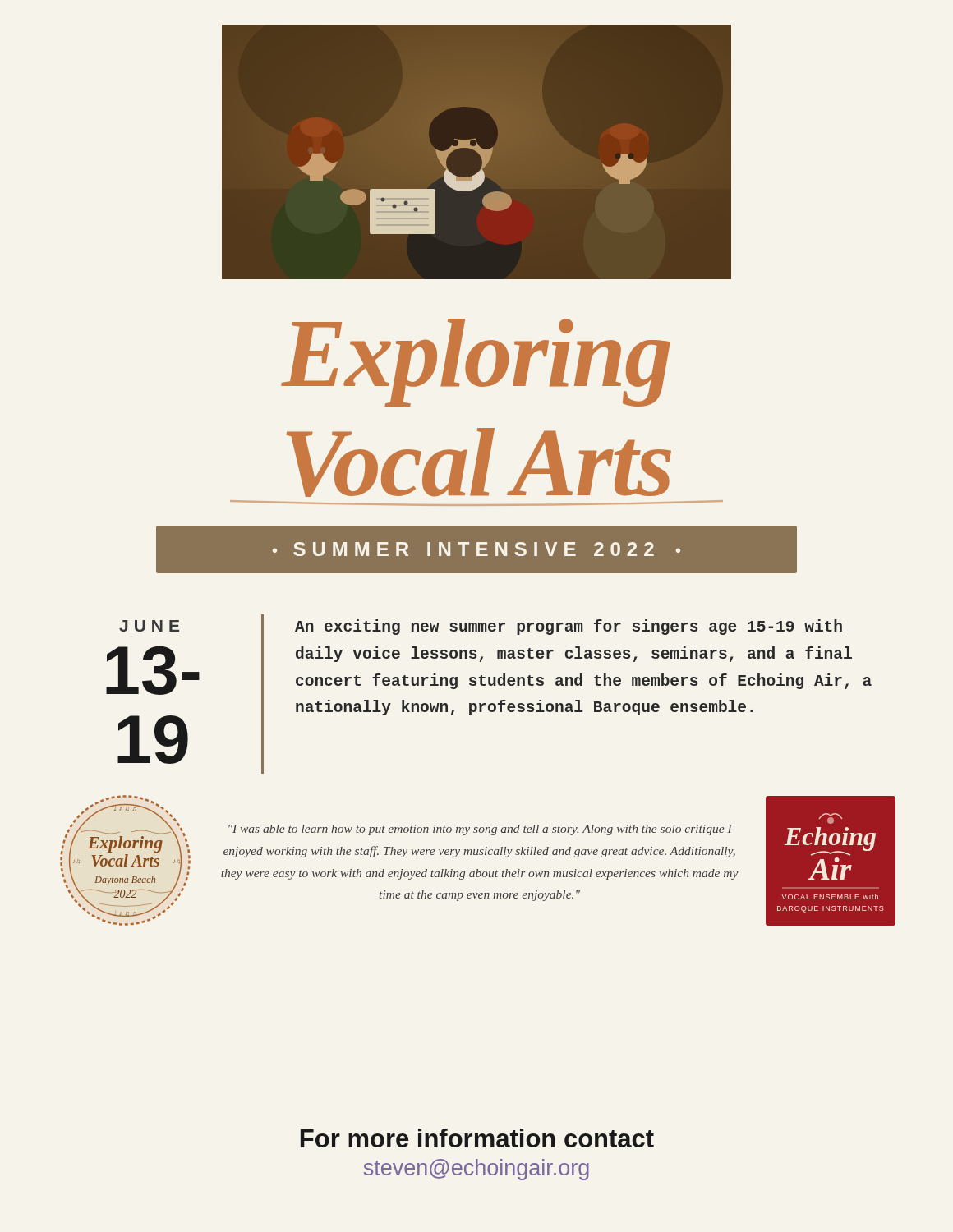Point to "JUNE 13-19"

(x=152, y=695)
